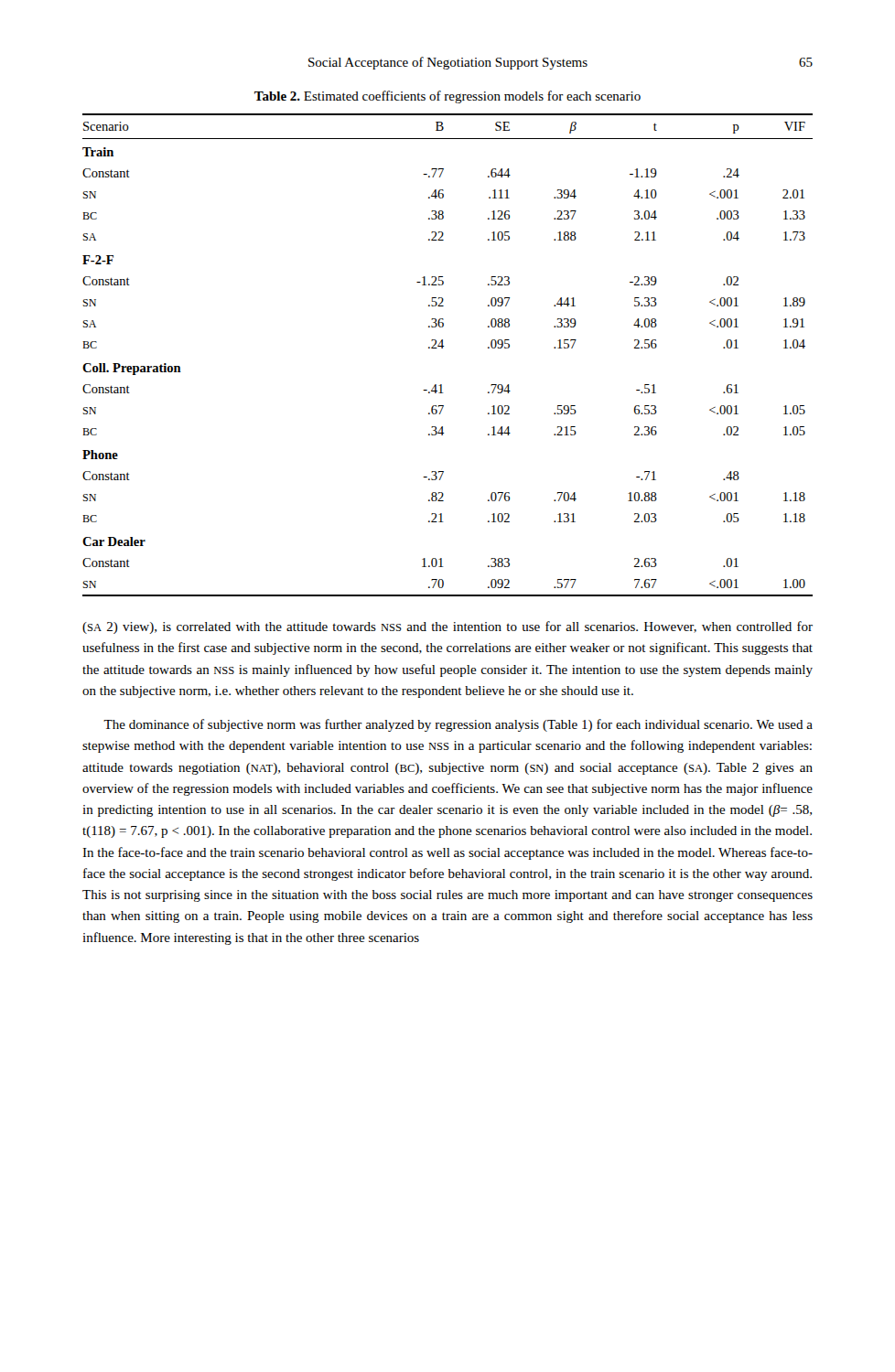Find a caption
Screen dimensions: 1372x895
click(x=447, y=96)
